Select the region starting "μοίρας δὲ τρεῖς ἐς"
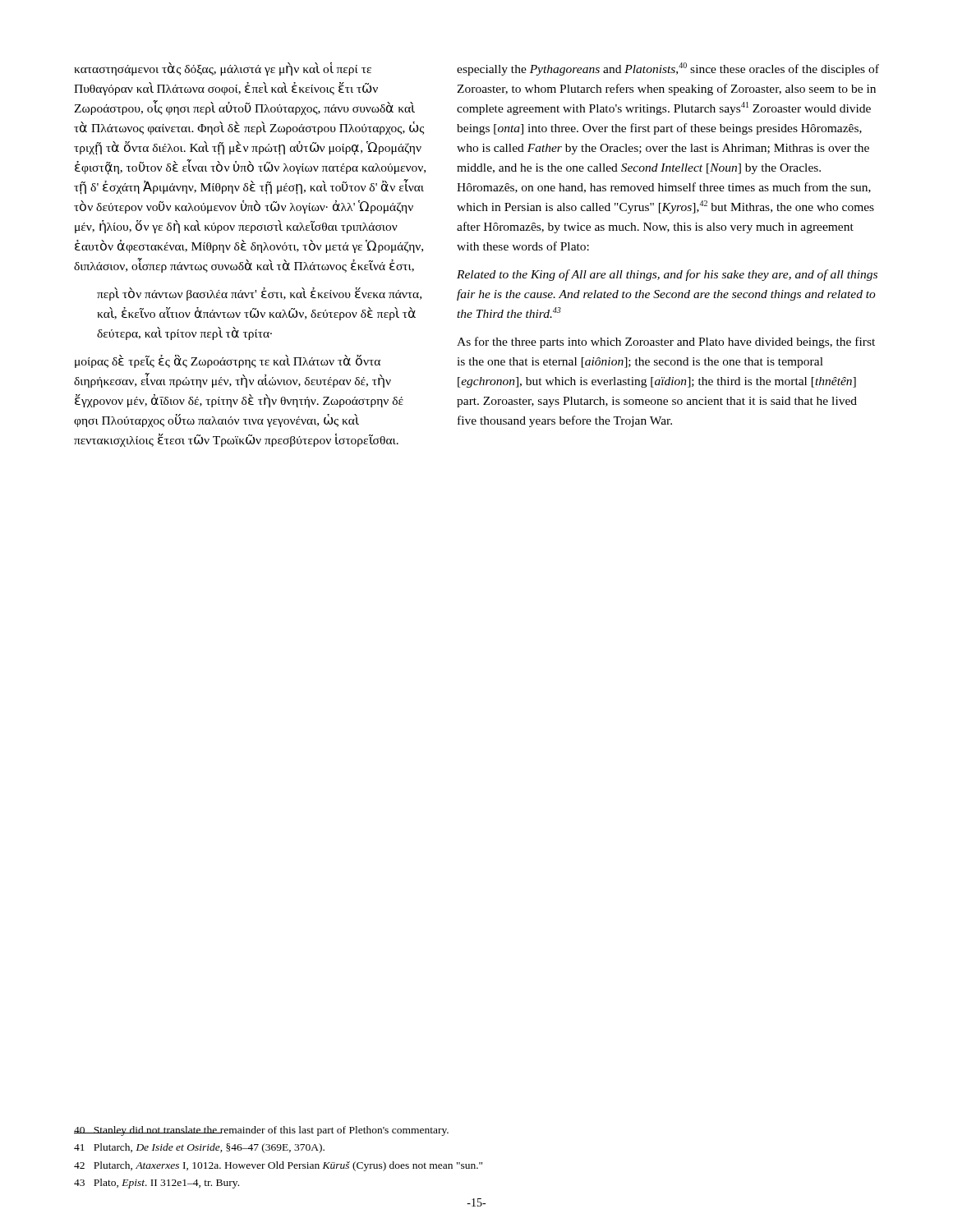The width and height of the screenshot is (953, 1232). coord(251,401)
